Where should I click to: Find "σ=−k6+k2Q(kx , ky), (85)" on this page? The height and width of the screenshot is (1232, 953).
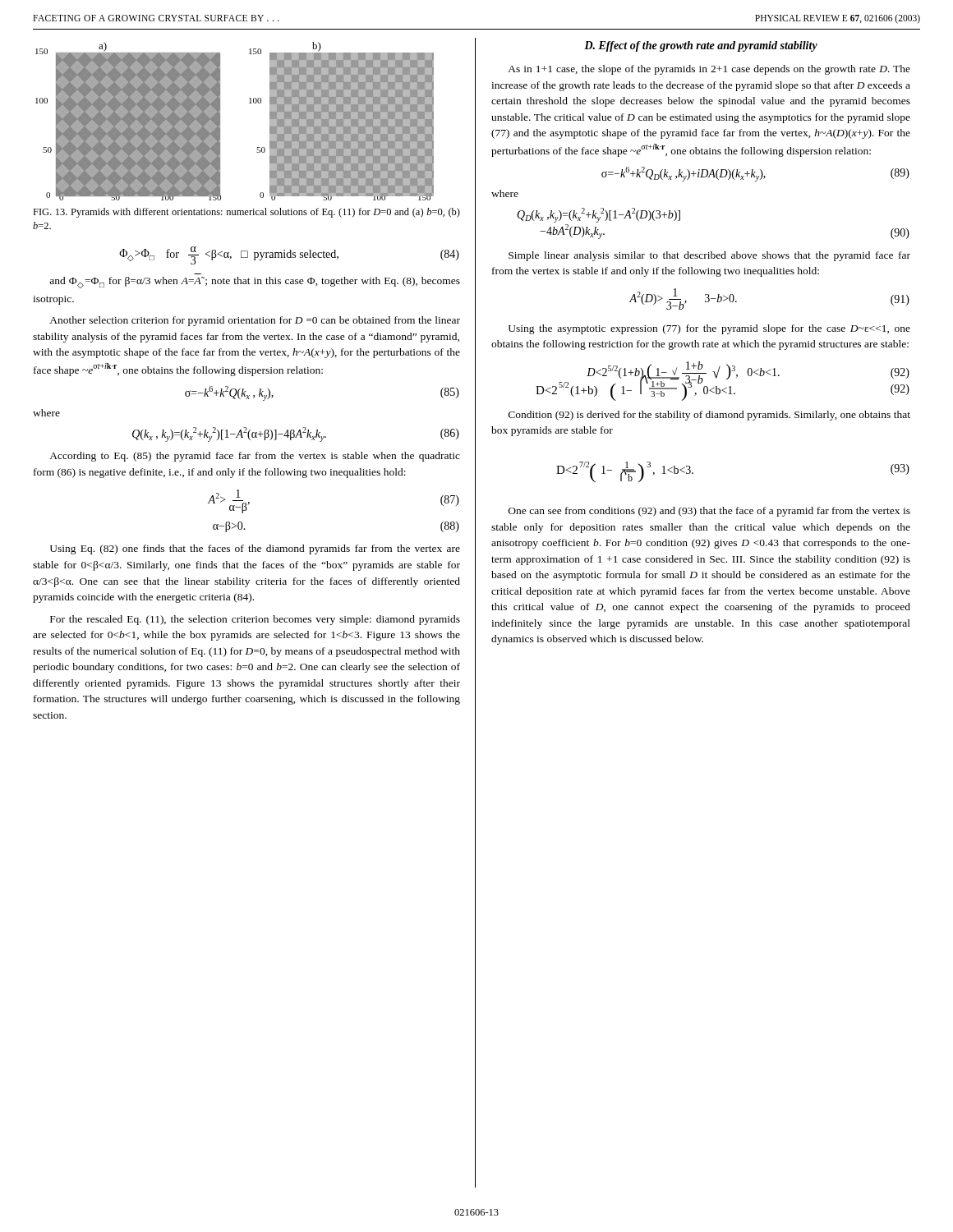(246, 393)
